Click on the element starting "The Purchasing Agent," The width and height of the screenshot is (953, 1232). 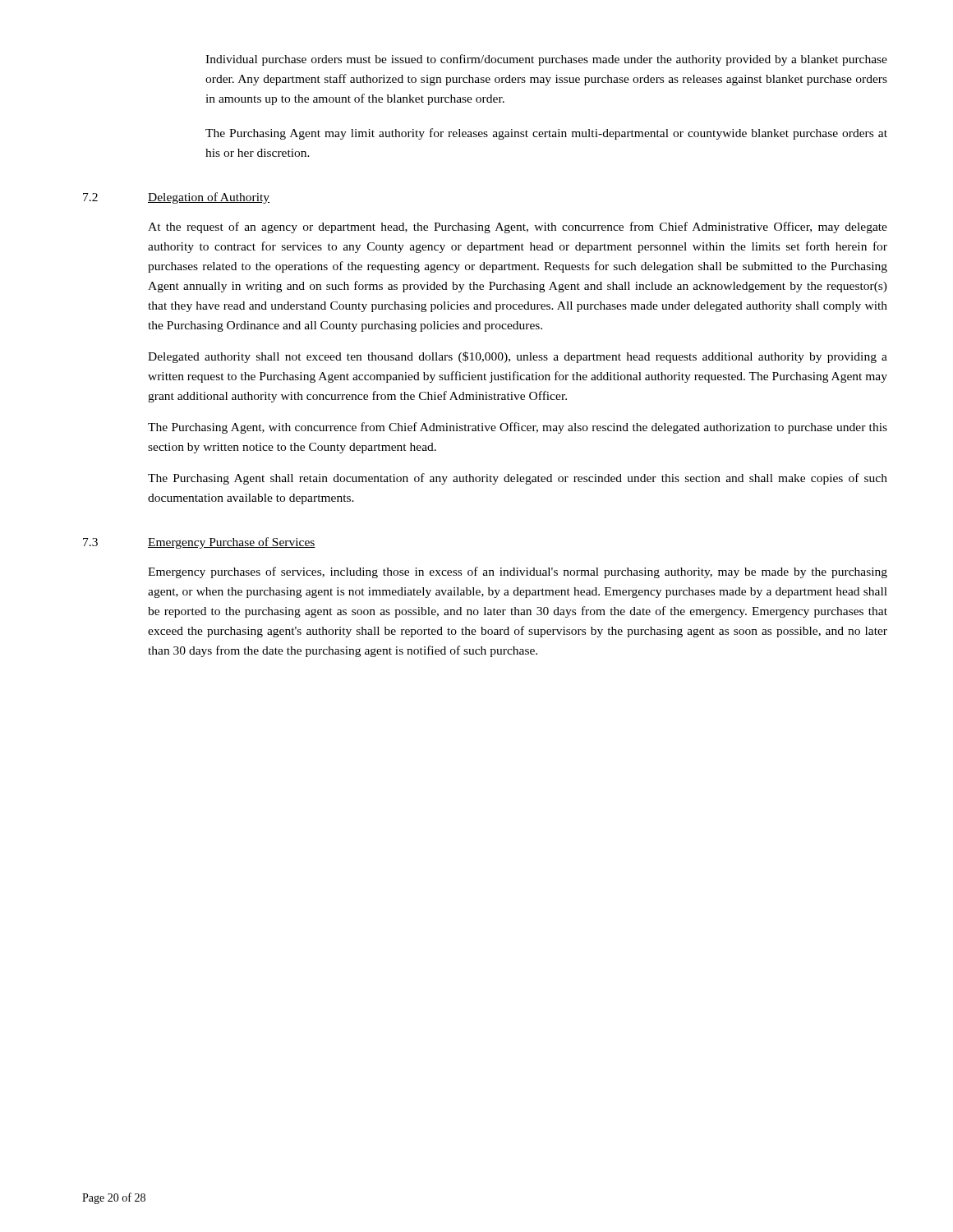click(518, 437)
